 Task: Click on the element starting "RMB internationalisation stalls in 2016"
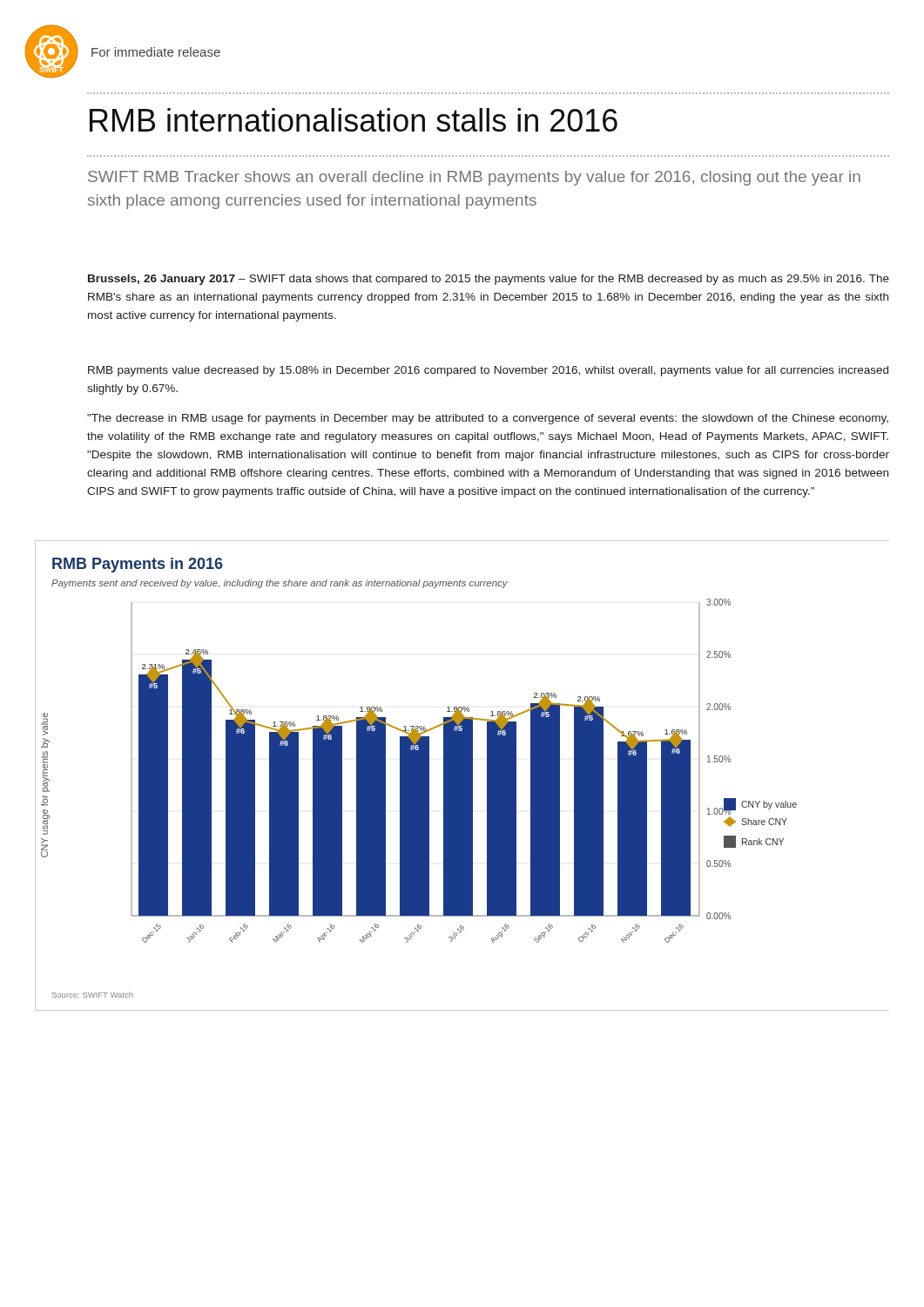coord(353,121)
